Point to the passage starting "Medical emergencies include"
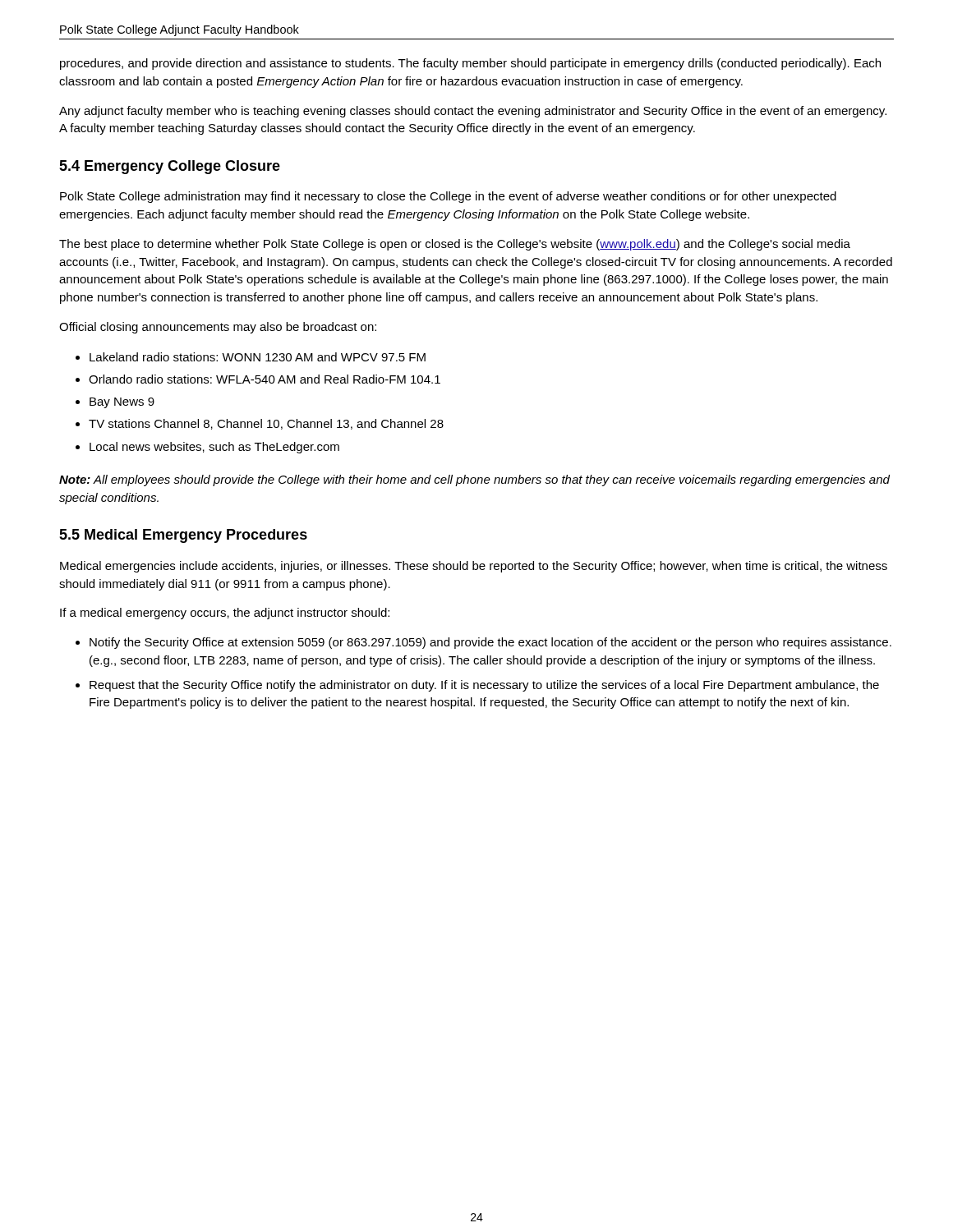The width and height of the screenshot is (953, 1232). point(476,575)
